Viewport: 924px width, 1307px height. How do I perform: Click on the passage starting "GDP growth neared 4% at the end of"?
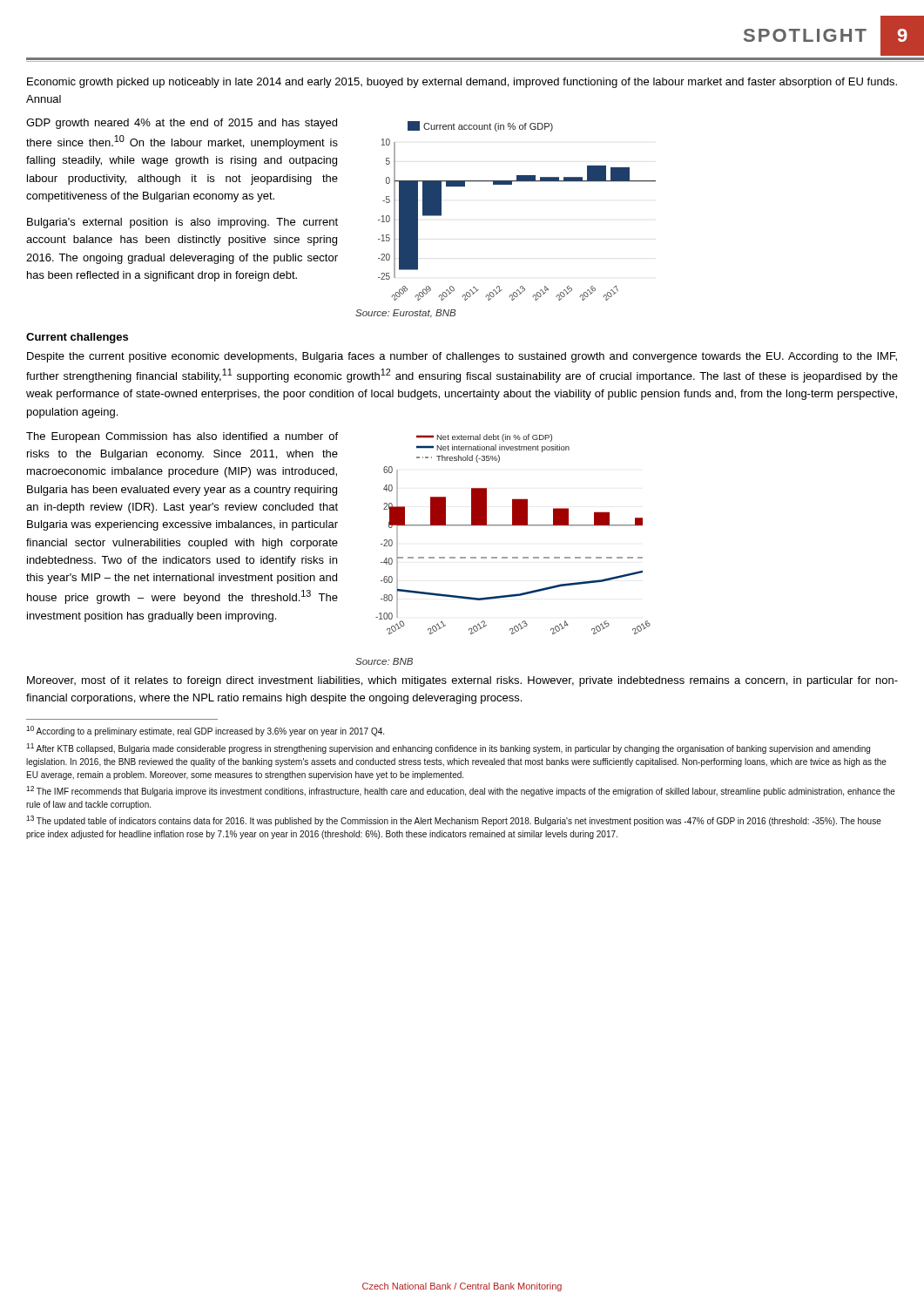pos(182,159)
